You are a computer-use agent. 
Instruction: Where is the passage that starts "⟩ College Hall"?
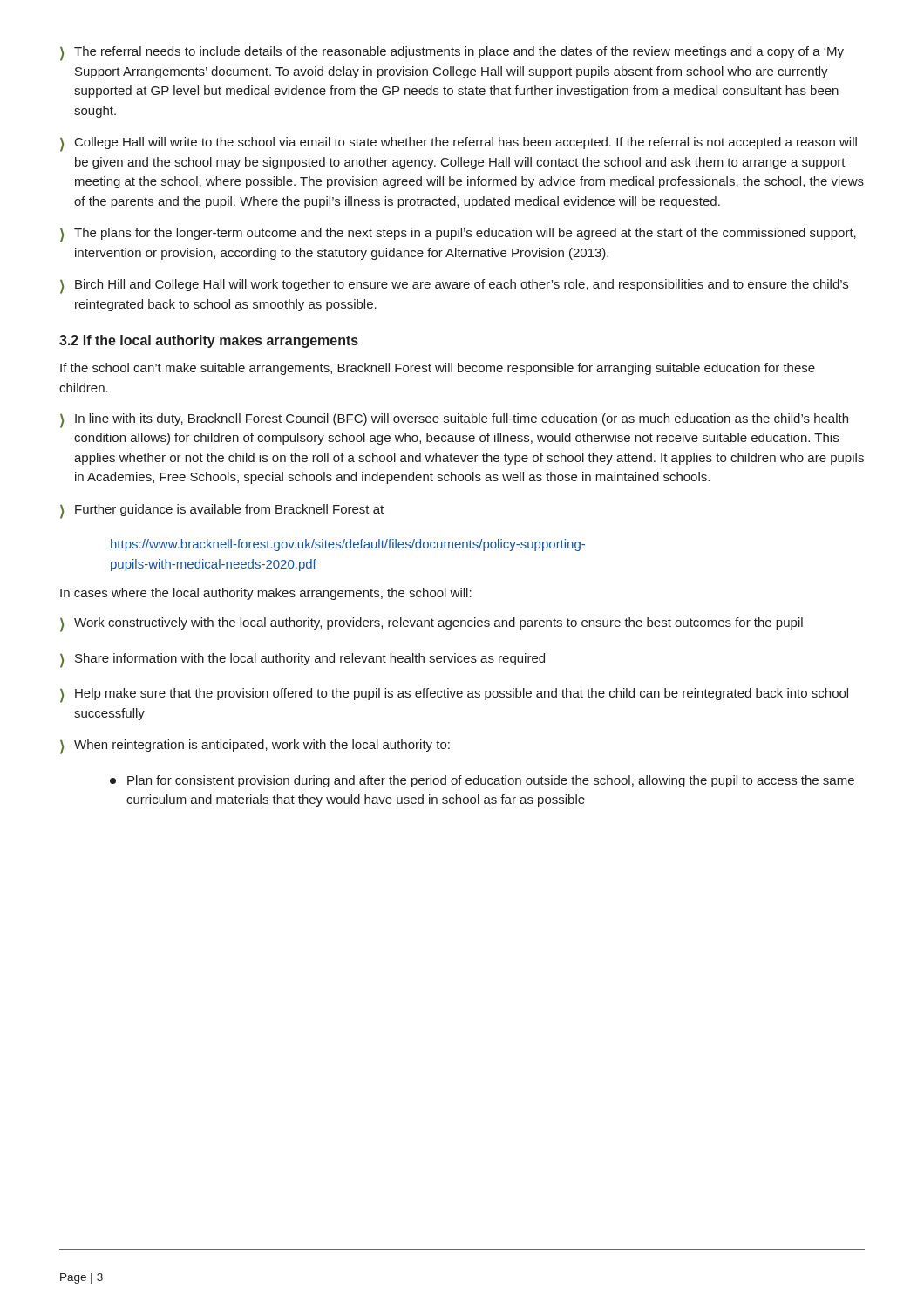pos(462,172)
